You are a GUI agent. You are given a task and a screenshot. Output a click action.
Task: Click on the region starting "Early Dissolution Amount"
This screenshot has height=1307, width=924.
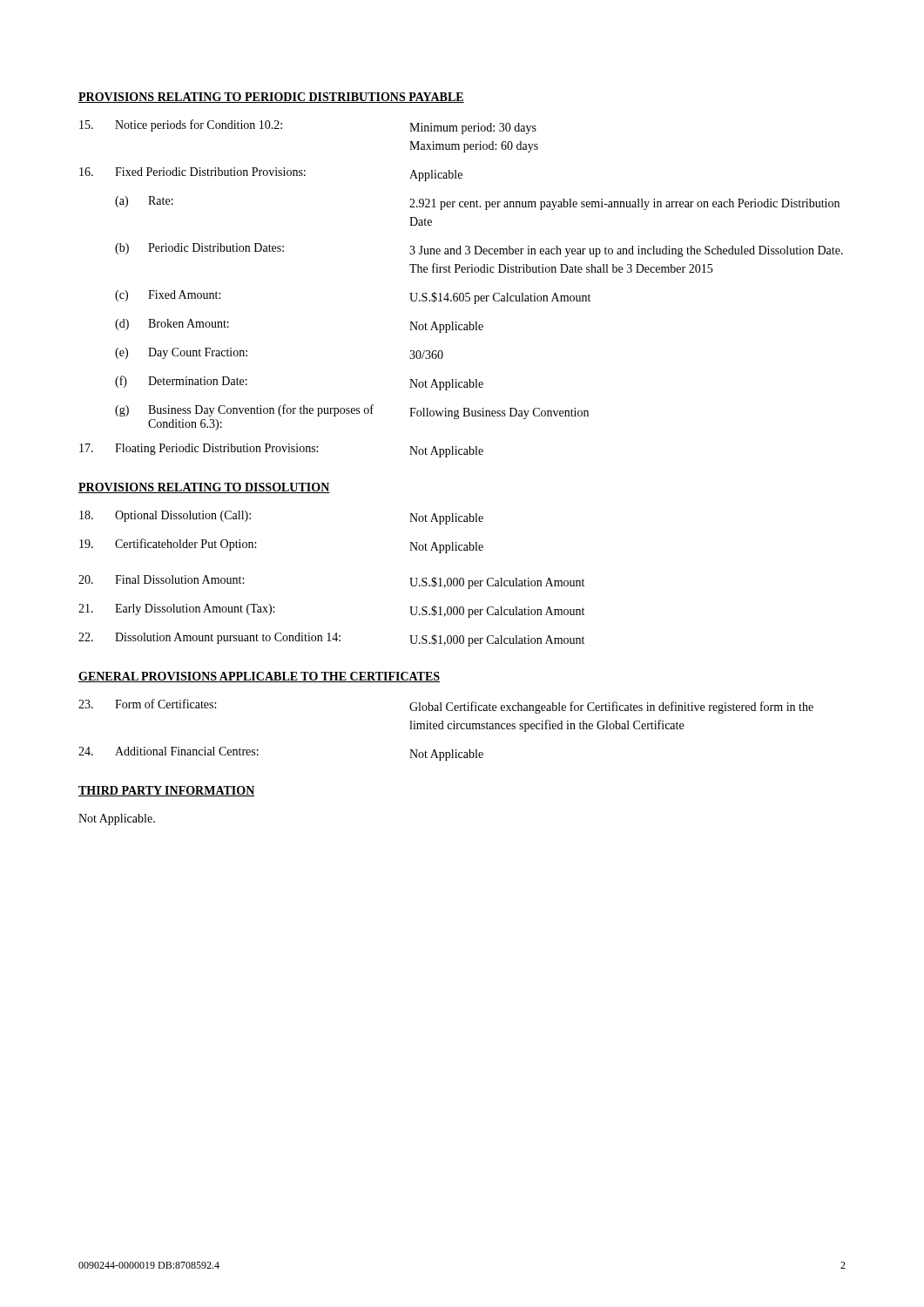click(x=462, y=611)
